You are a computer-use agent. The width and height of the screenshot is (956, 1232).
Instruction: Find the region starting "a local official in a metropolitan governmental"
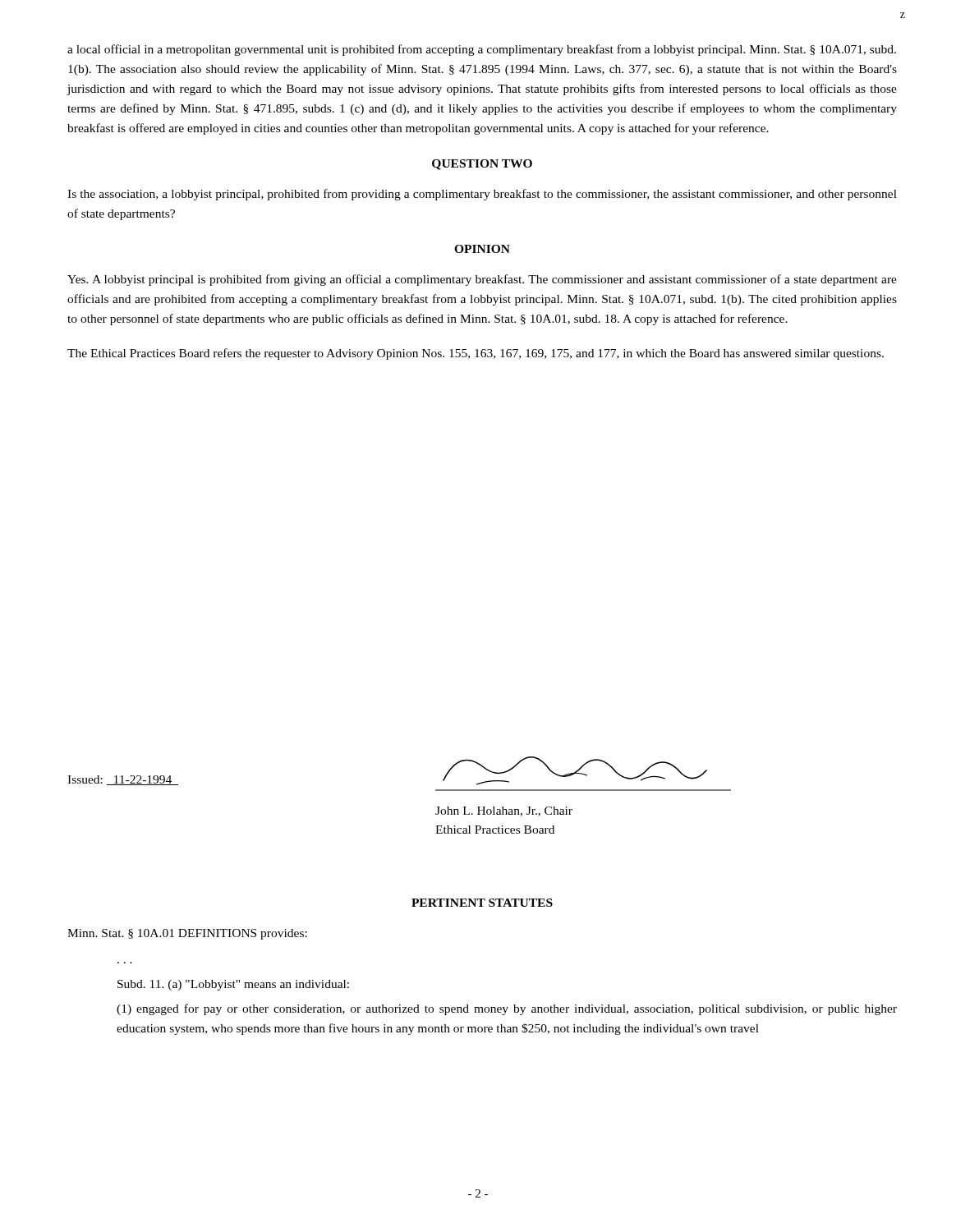482,88
